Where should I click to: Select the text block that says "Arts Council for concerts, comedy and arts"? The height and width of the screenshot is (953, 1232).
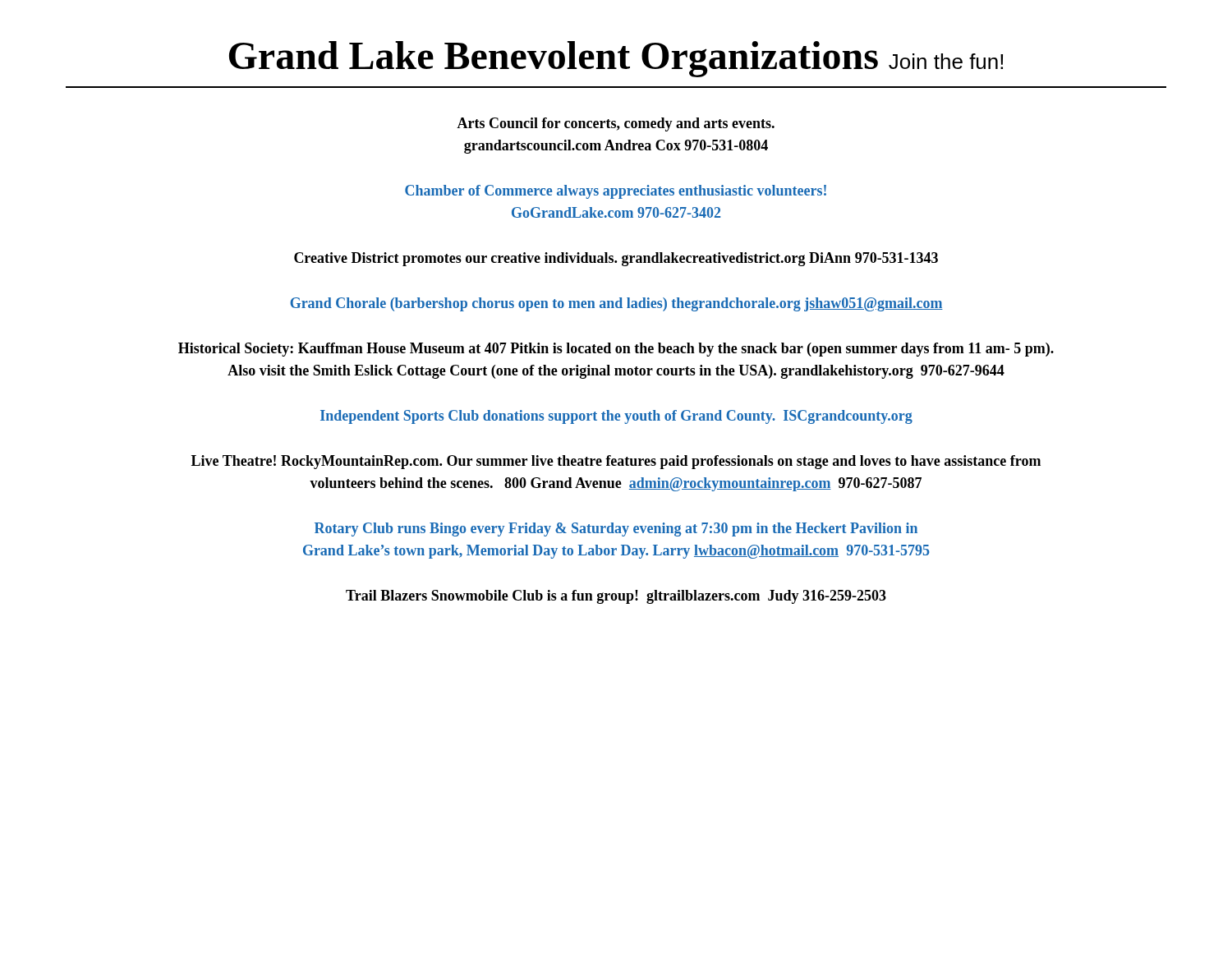point(616,134)
